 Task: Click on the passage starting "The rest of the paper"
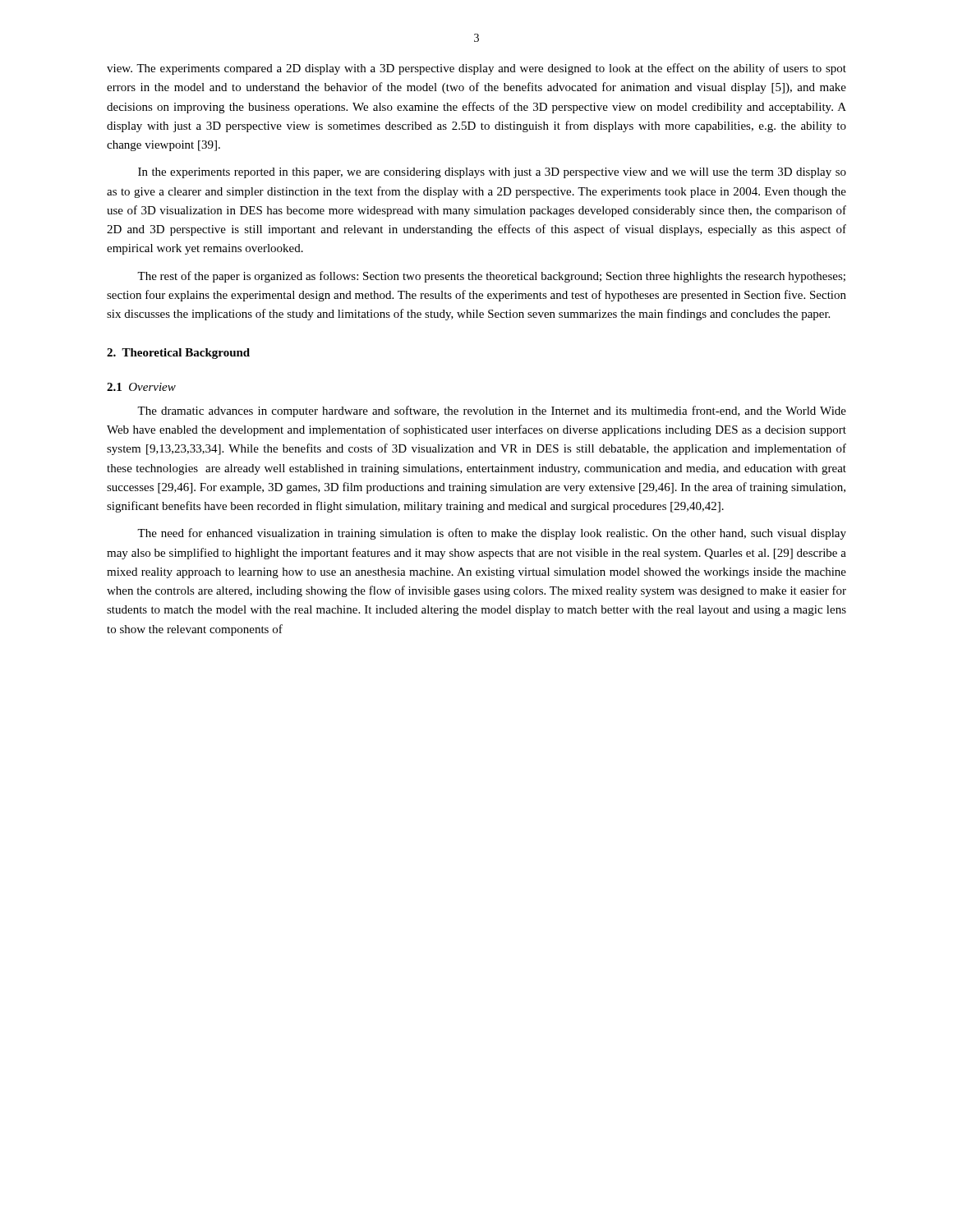pos(476,295)
